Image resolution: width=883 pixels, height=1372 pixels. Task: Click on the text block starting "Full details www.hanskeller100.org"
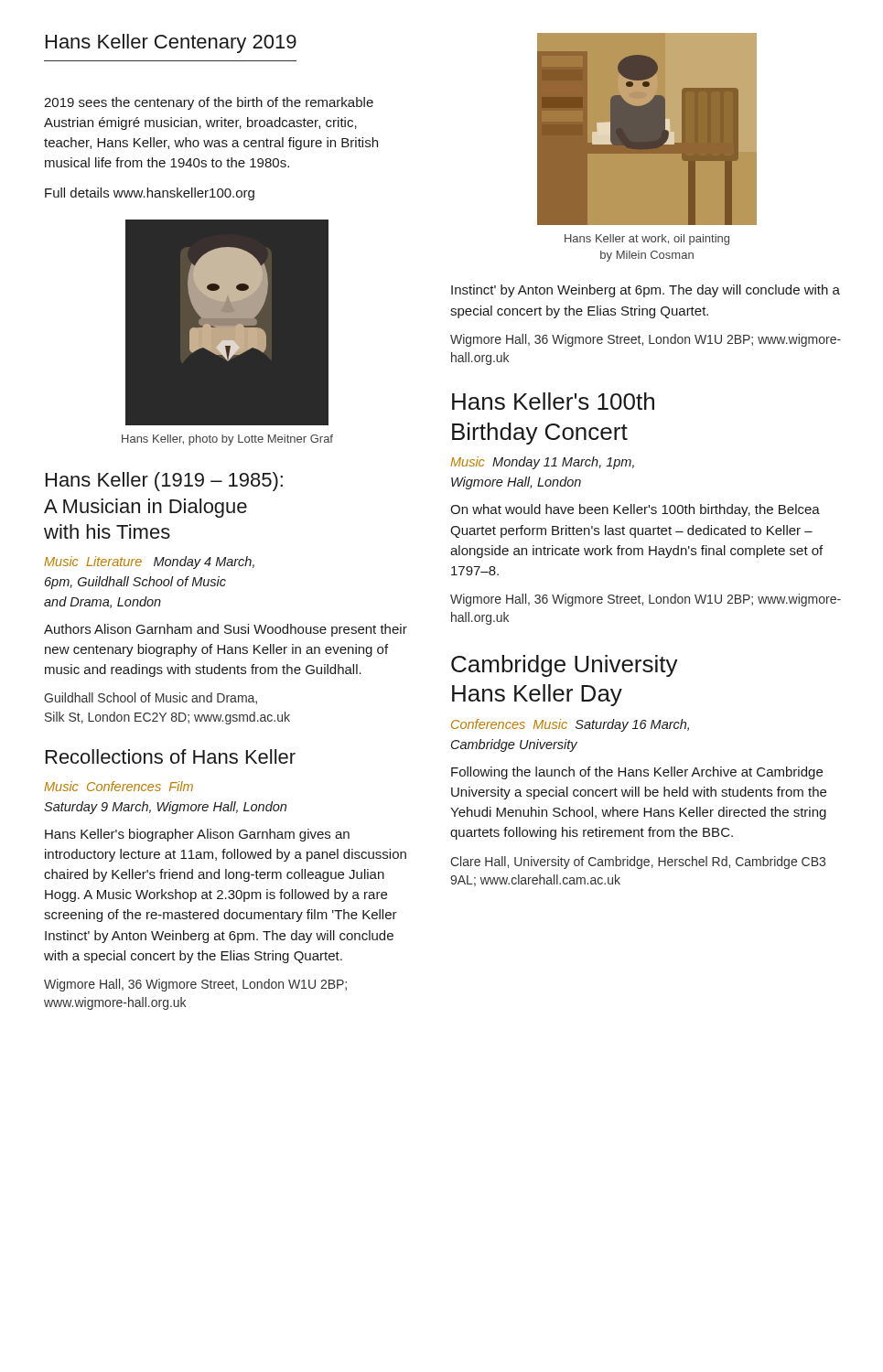click(150, 192)
